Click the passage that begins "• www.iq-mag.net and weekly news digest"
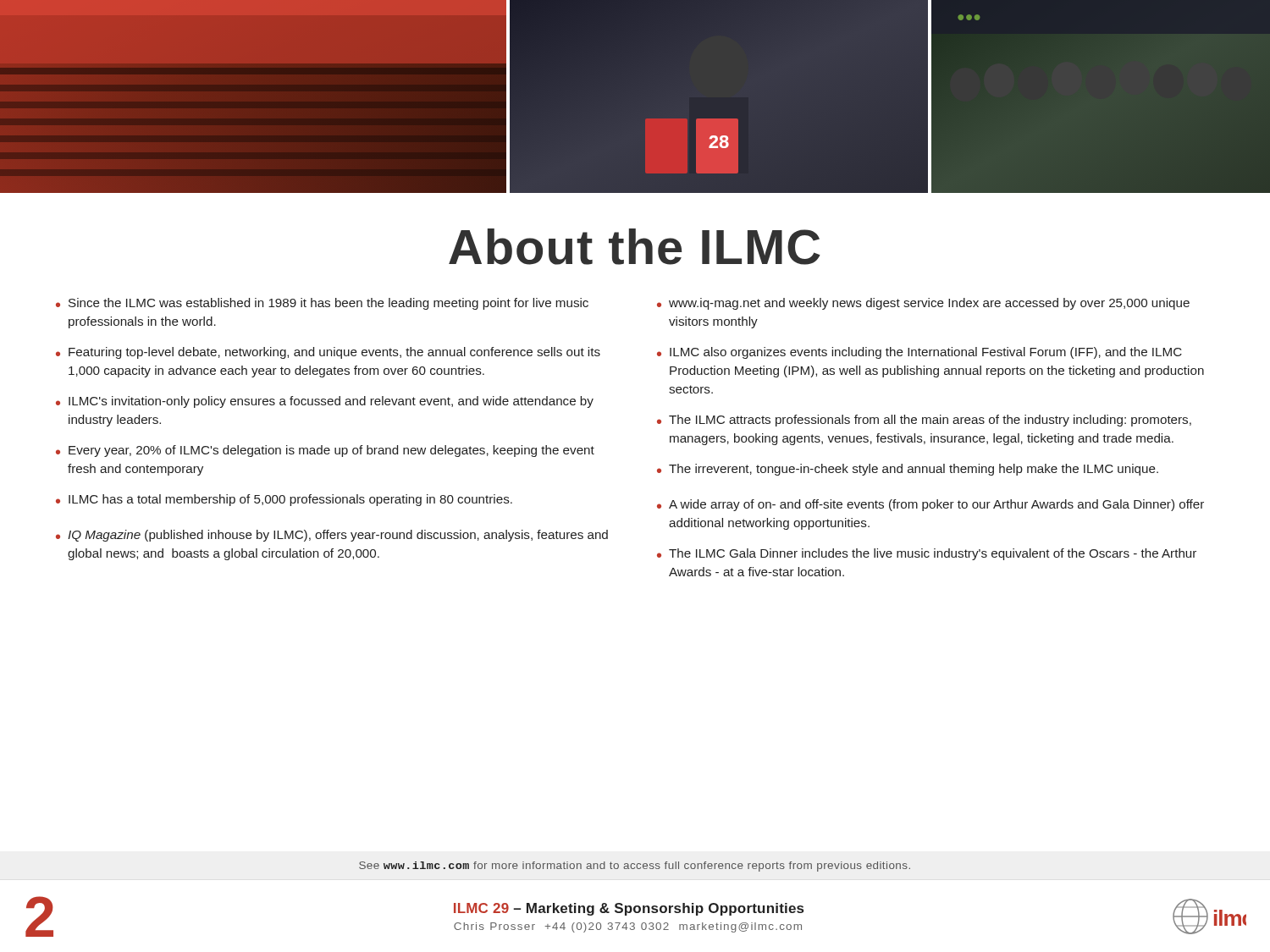 point(936,312)
